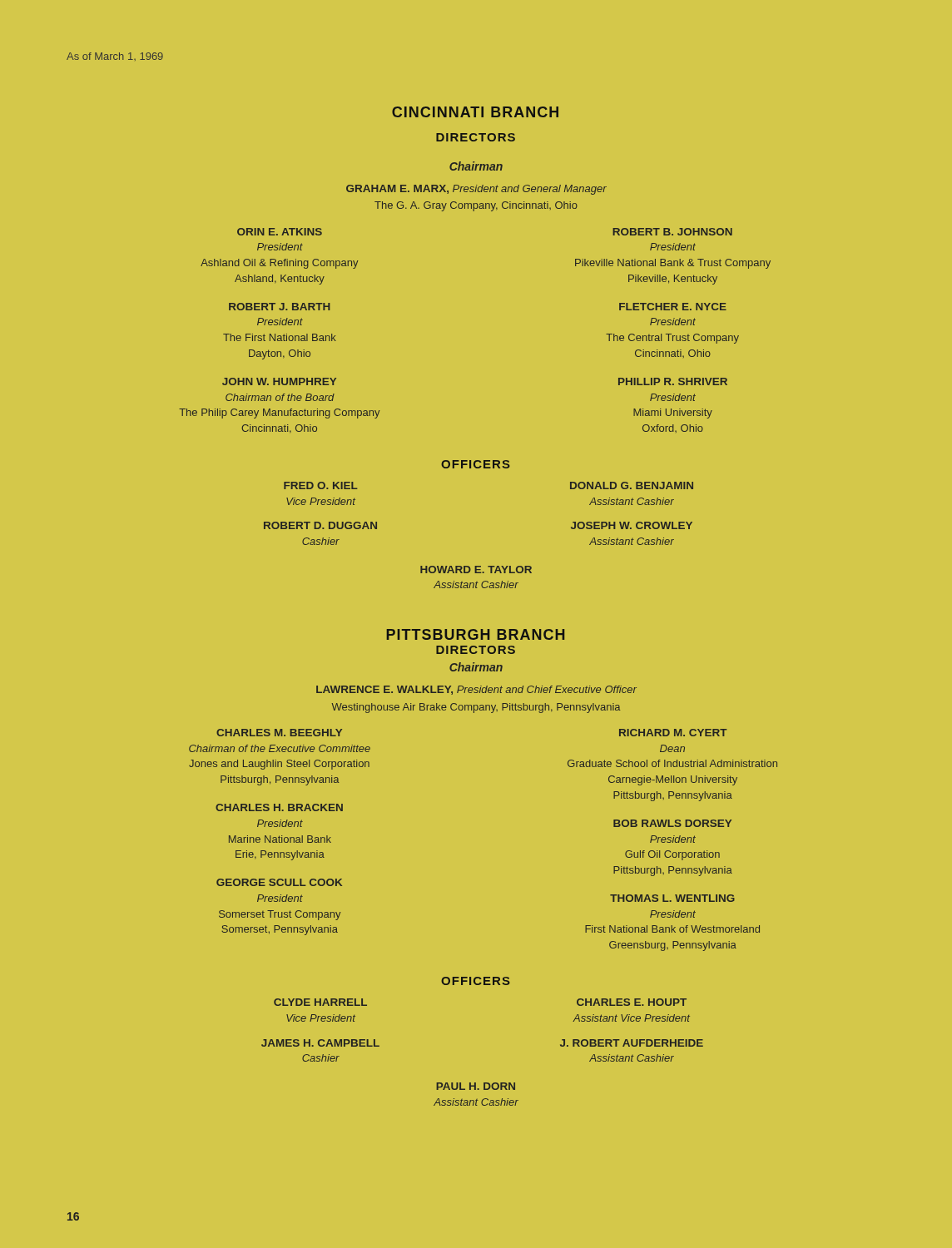Point to the block starting "J. ROBERT AUFDERHEIDE"
This screenshot has height=1248, width=952.
[x=632, y=1051]
